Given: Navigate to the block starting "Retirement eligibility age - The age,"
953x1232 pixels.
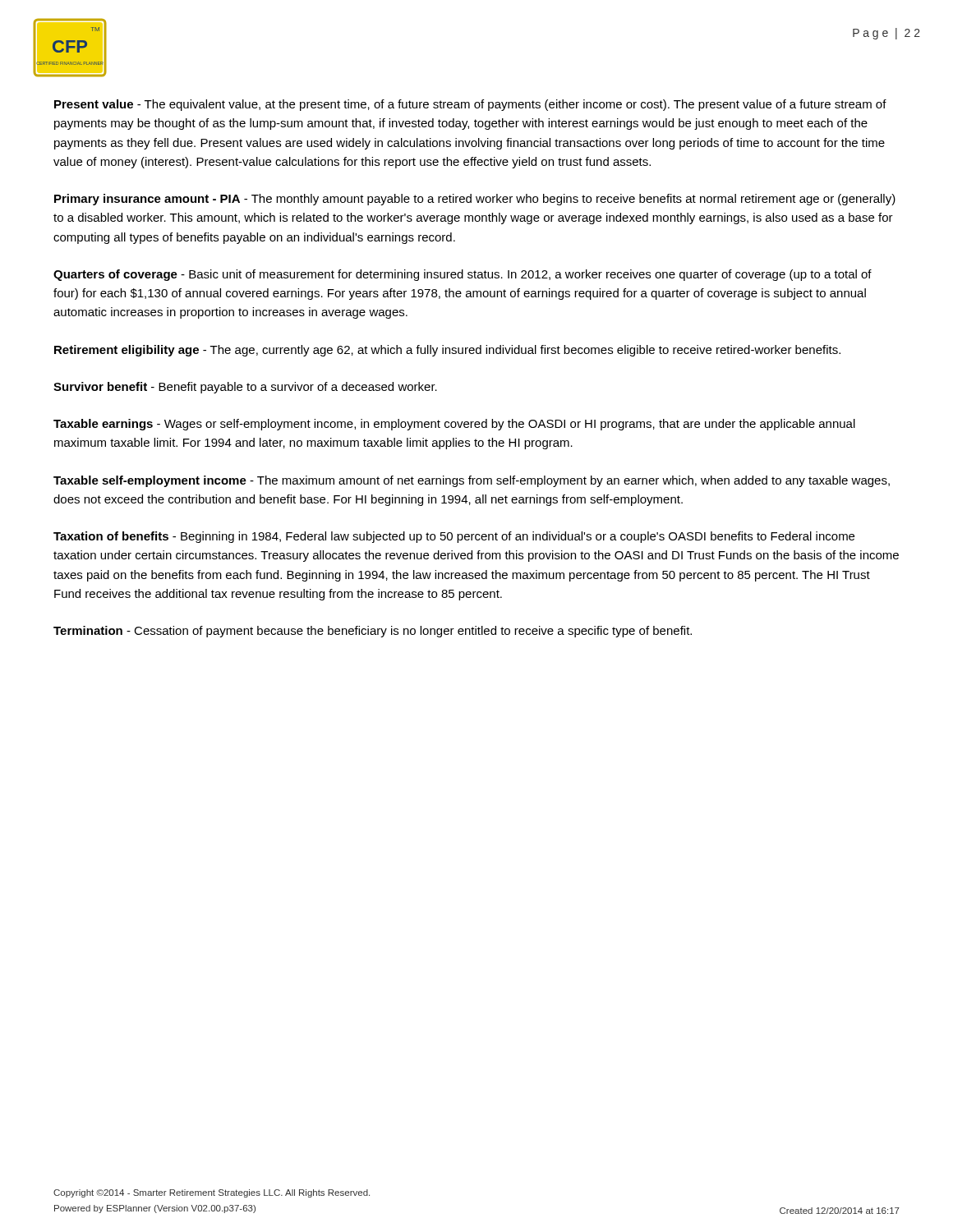Looking at the screenshot, I should coord(476,349).
